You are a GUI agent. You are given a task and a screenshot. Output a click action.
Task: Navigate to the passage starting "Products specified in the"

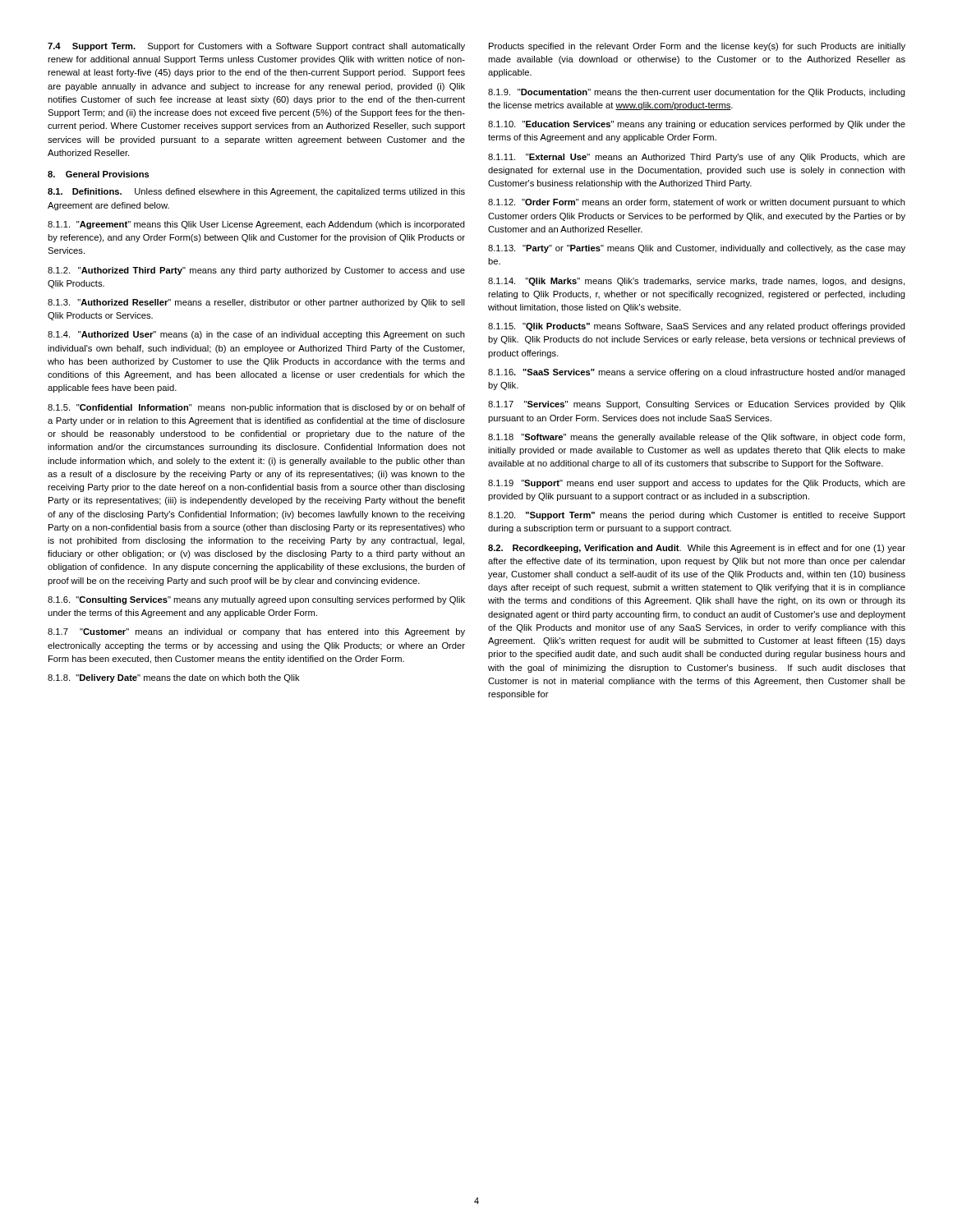697,59
